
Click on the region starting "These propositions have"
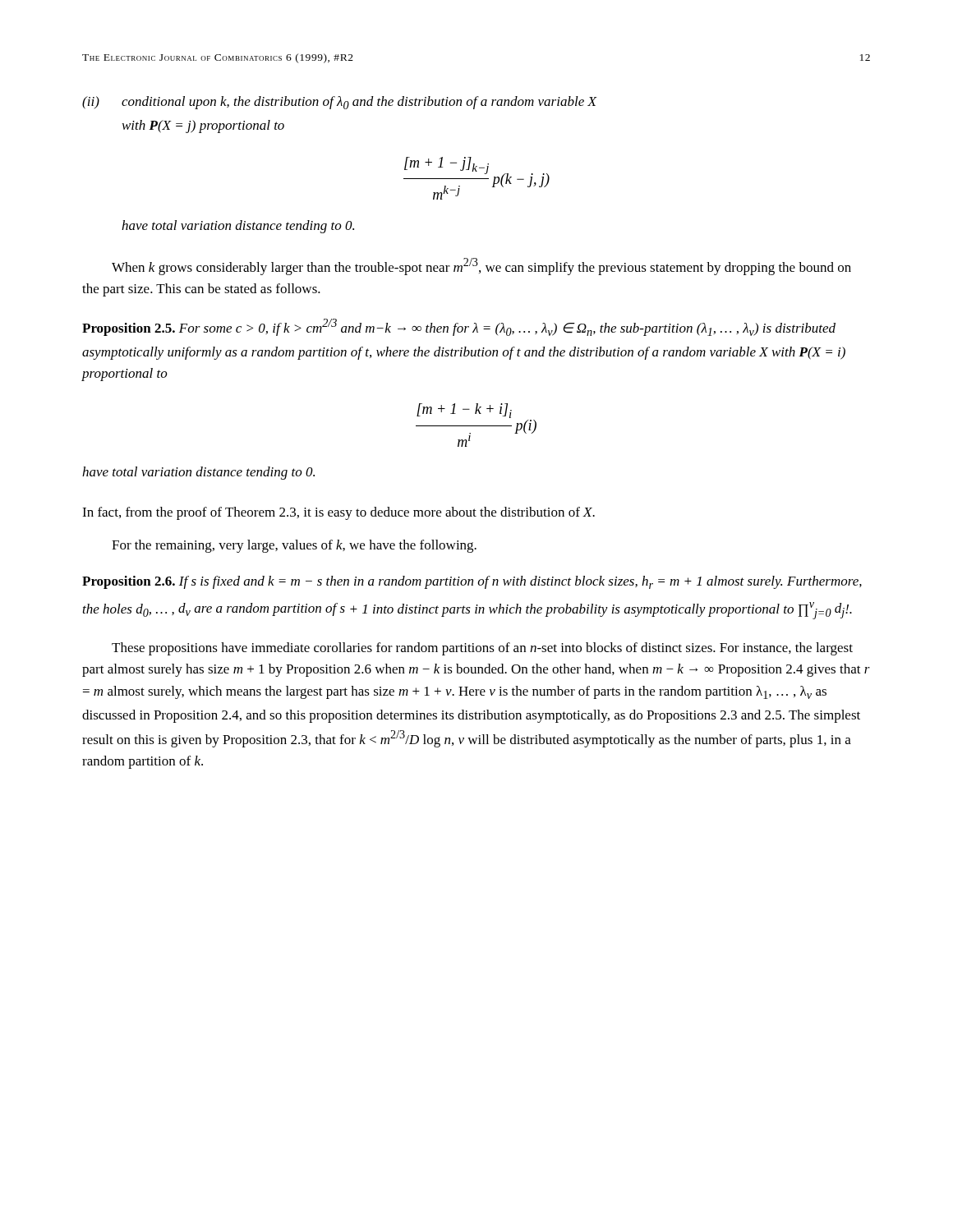pos(476,704)
